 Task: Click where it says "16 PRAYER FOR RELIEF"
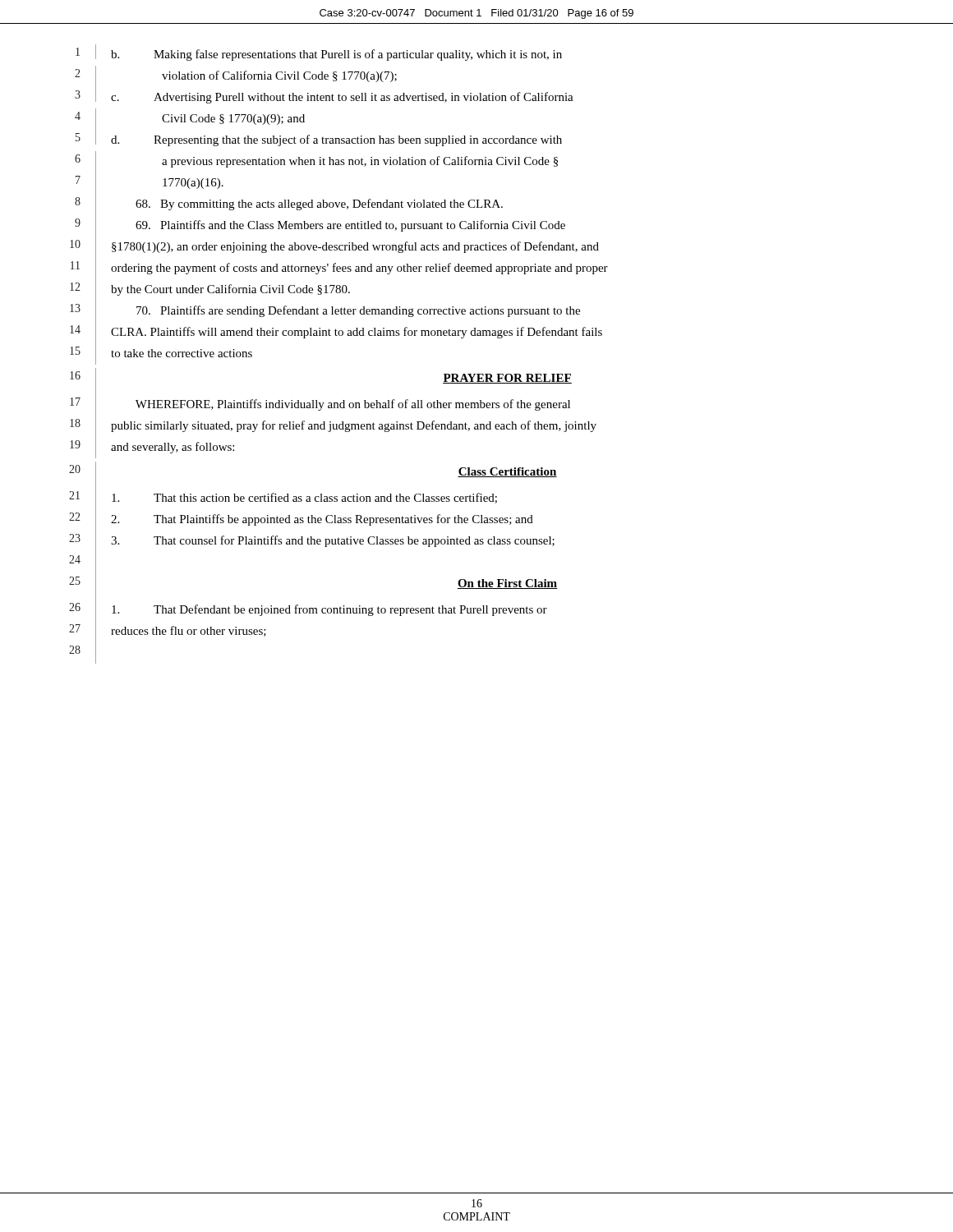(476, 381)
